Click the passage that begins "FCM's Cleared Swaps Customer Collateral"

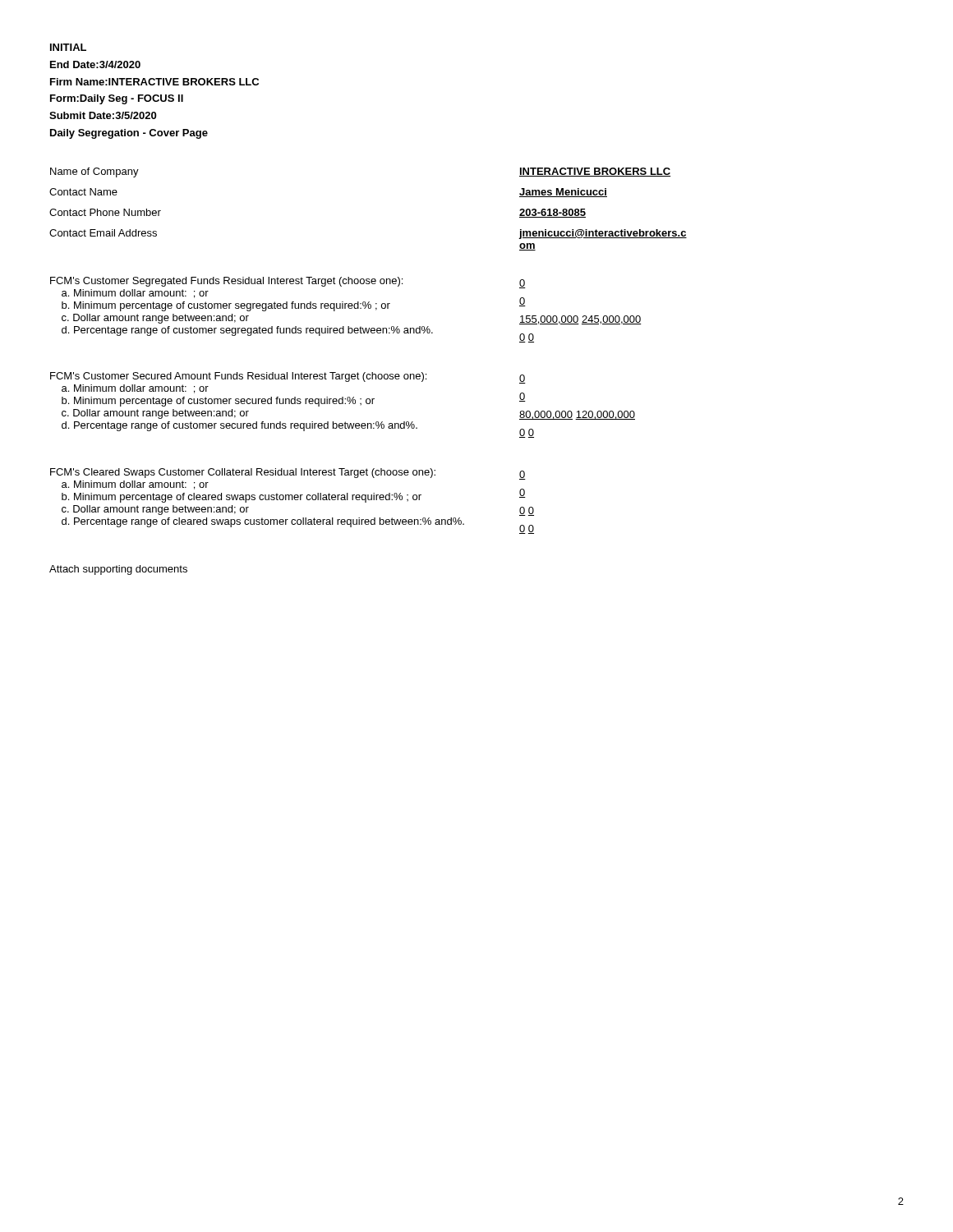[257, 496]
